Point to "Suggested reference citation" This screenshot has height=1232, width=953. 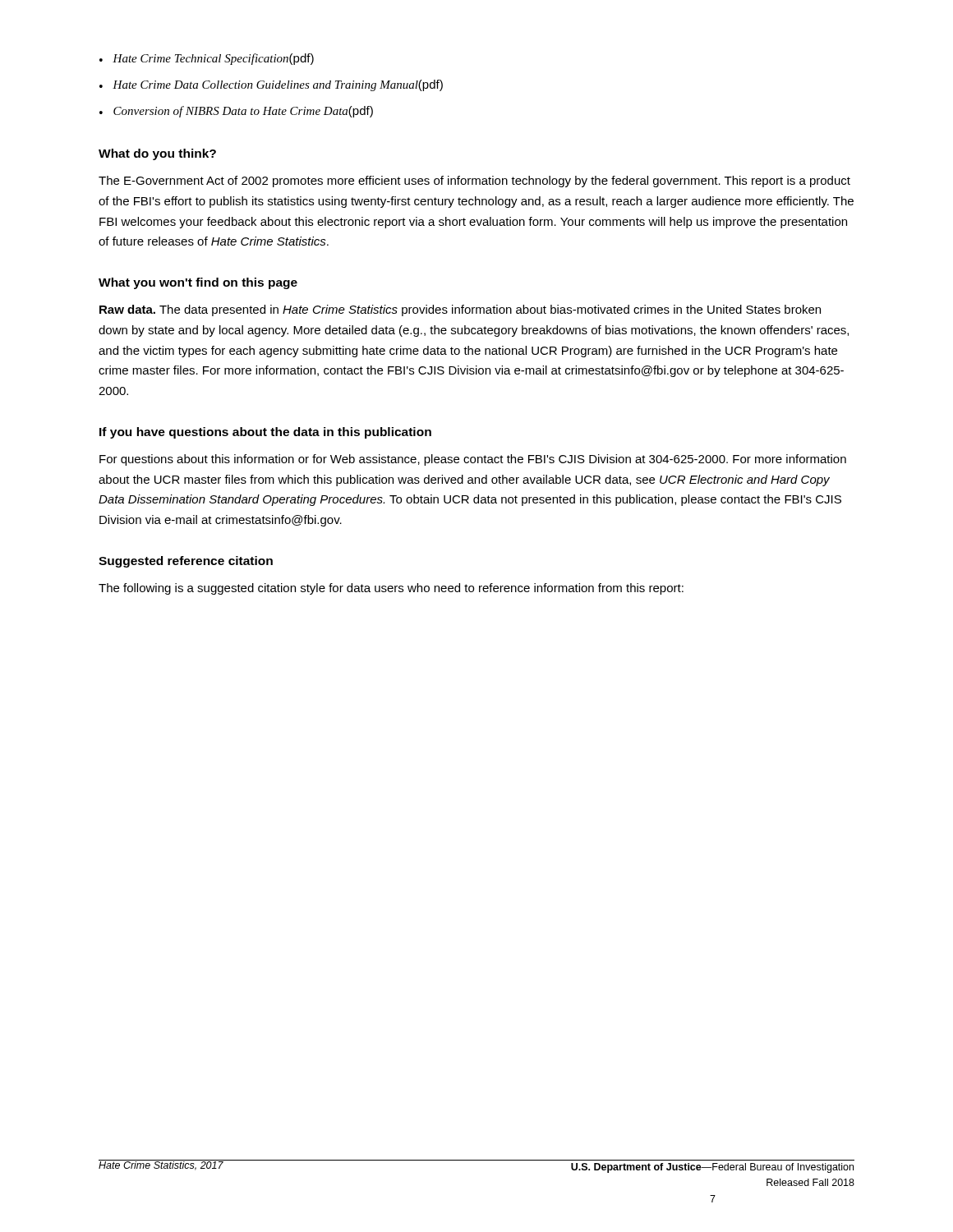[186, 560]
